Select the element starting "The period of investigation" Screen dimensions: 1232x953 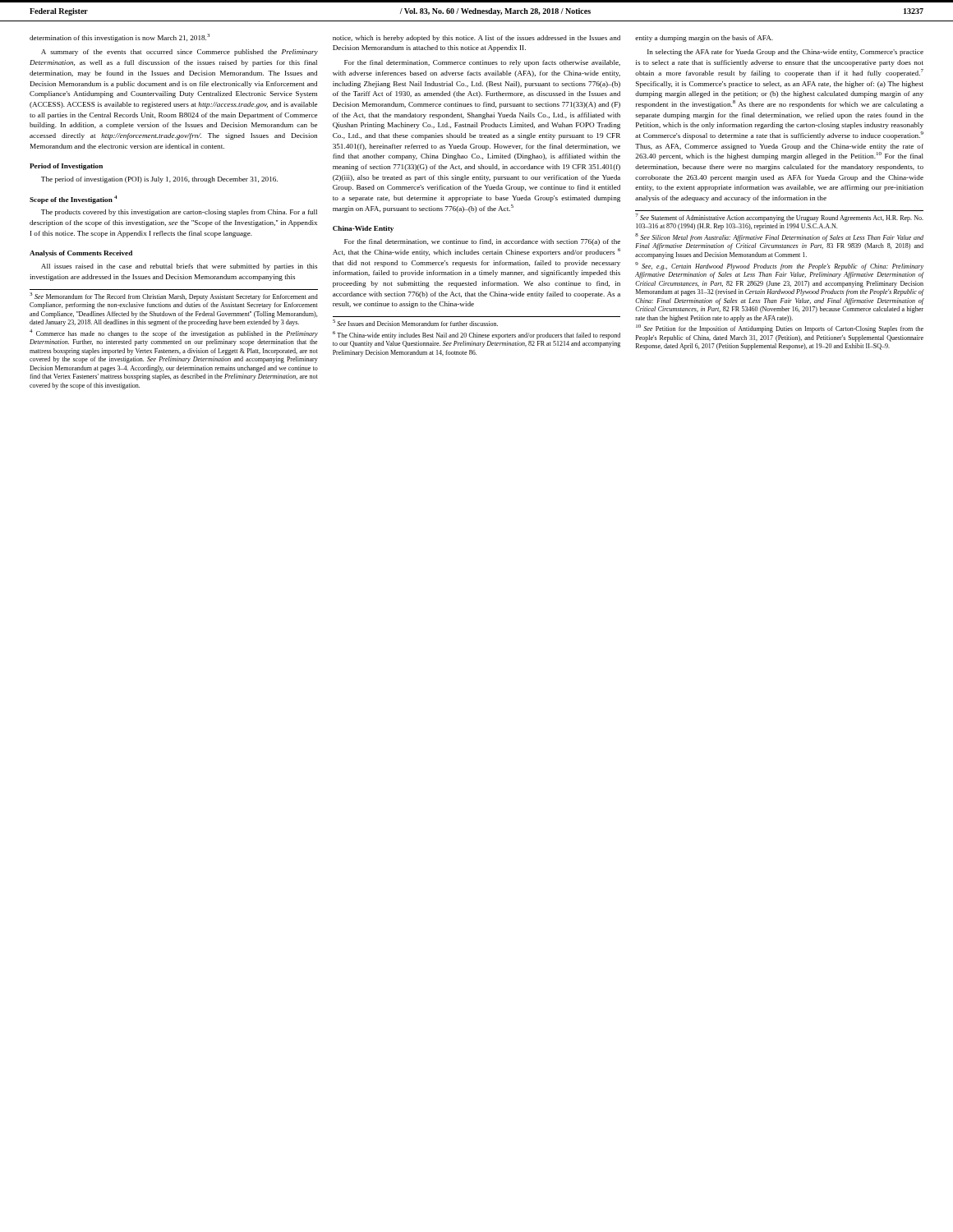pos(174,179)
